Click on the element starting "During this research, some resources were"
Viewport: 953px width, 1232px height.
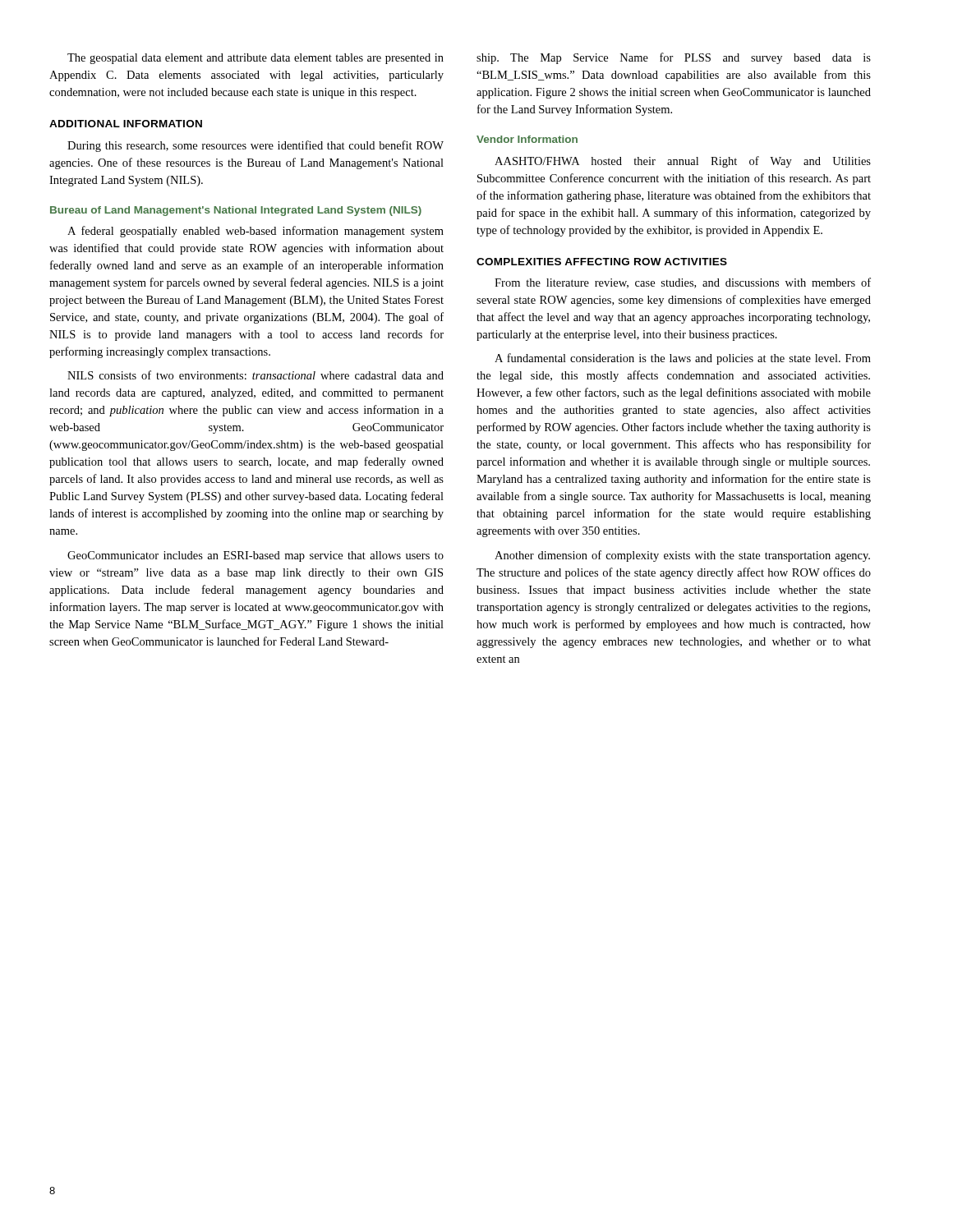[x=246, y=162]
